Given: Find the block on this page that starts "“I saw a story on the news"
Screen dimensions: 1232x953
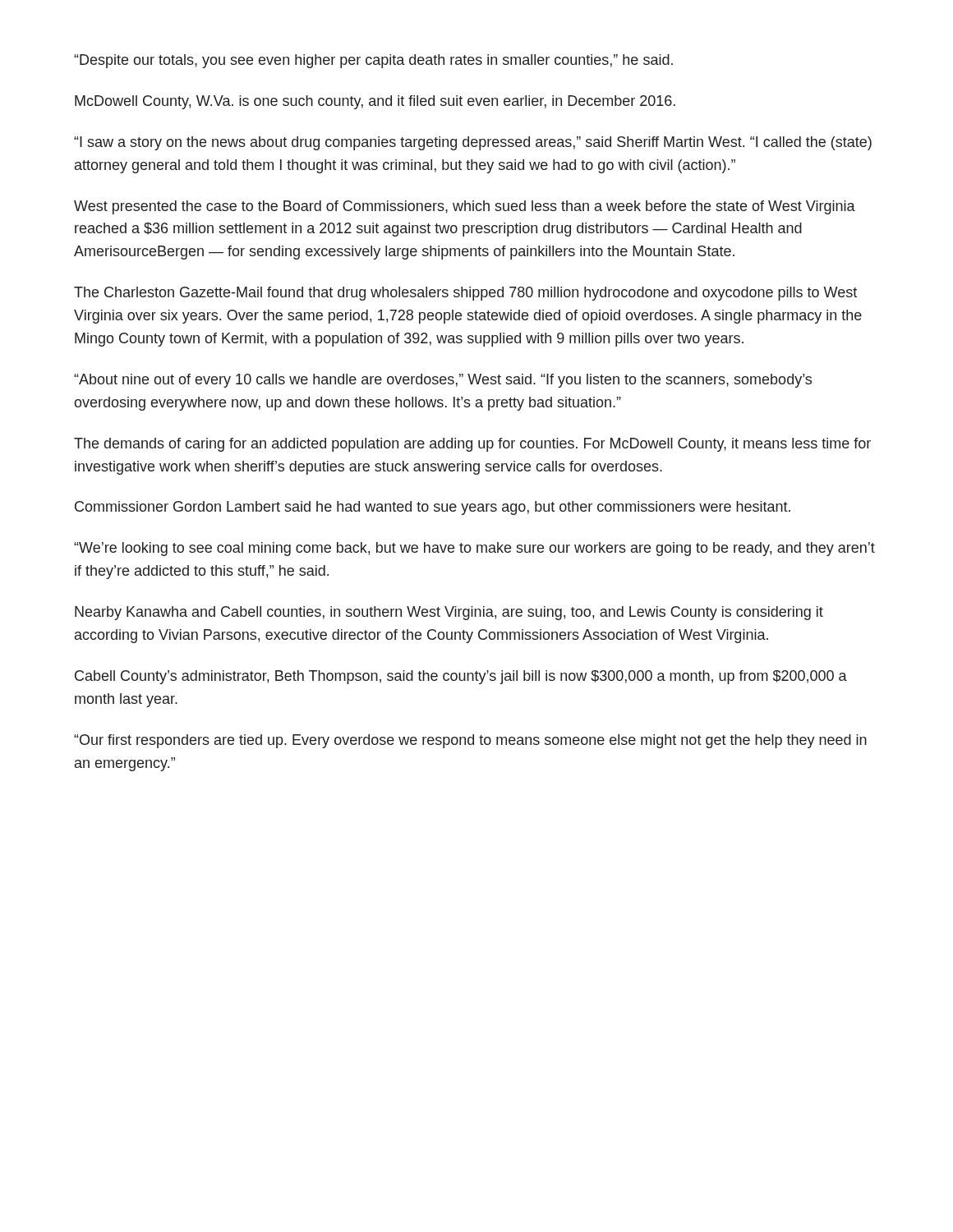Looking at the screenshot, I should pos(473,153).
